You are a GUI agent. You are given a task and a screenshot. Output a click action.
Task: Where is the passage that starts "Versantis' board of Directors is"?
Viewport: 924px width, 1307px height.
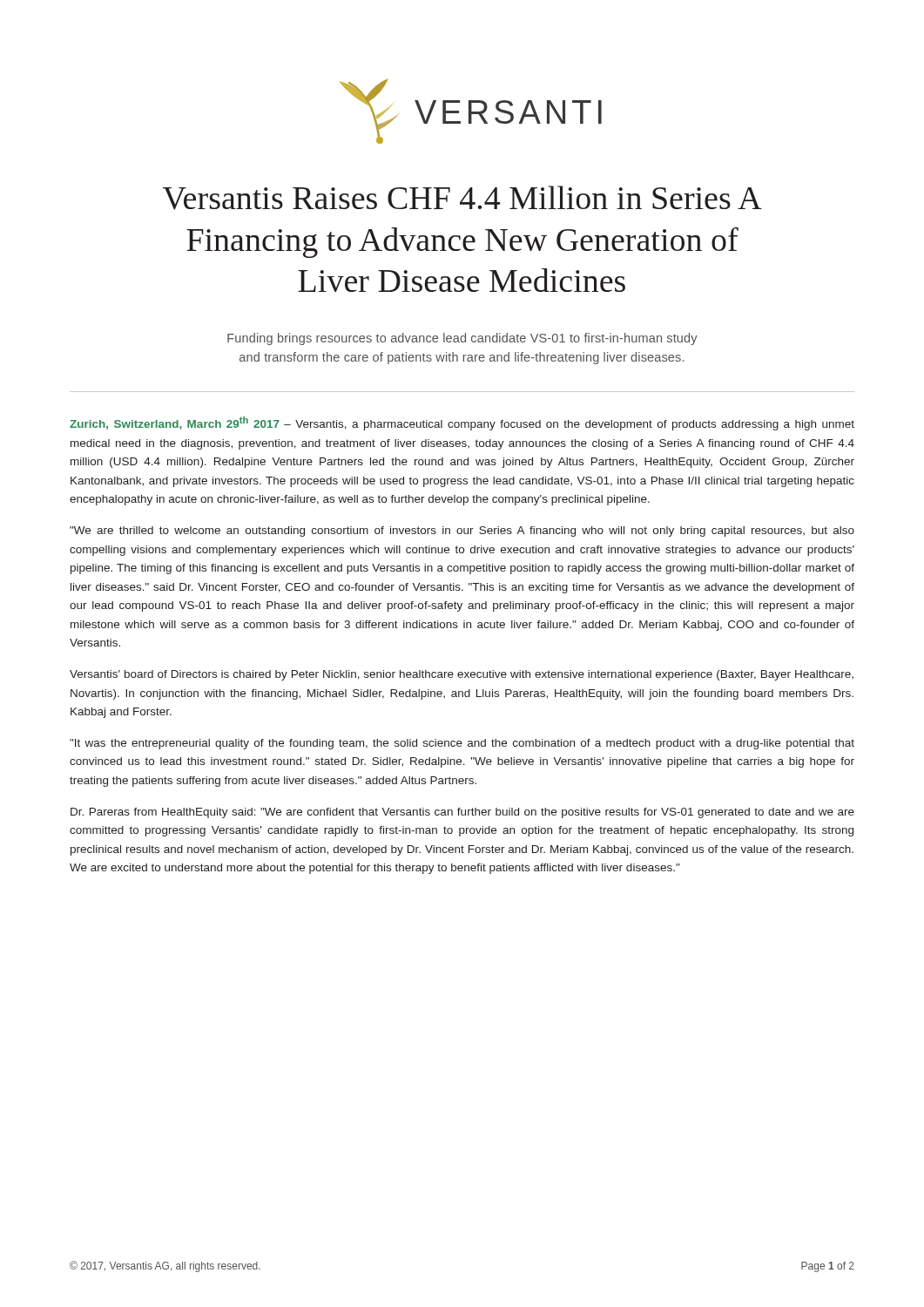tap(462, 693)
